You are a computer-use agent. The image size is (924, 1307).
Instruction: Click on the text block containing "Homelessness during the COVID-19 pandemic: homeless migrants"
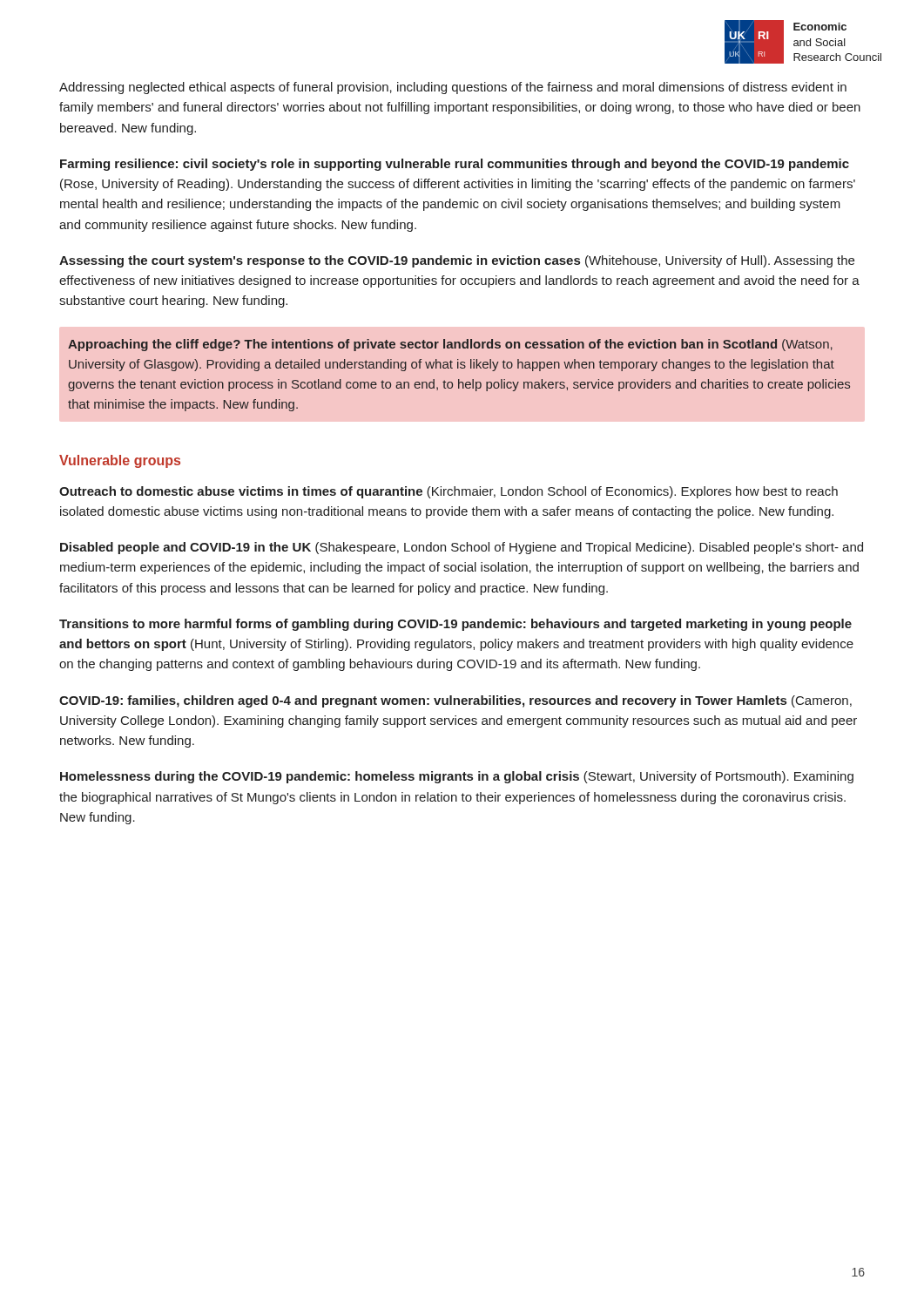[x=457, y=796]
